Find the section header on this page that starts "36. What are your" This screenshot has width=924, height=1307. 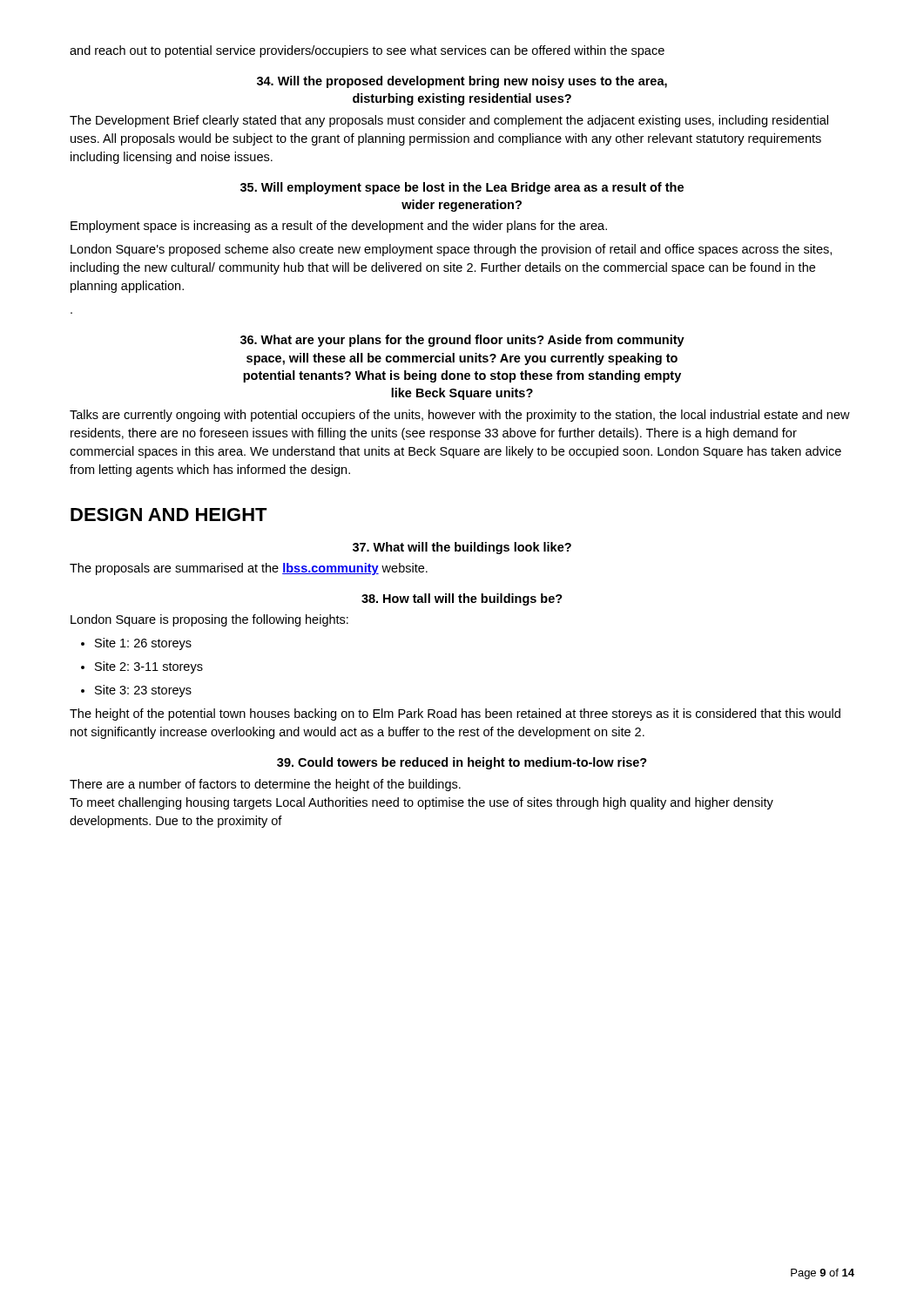462,367
